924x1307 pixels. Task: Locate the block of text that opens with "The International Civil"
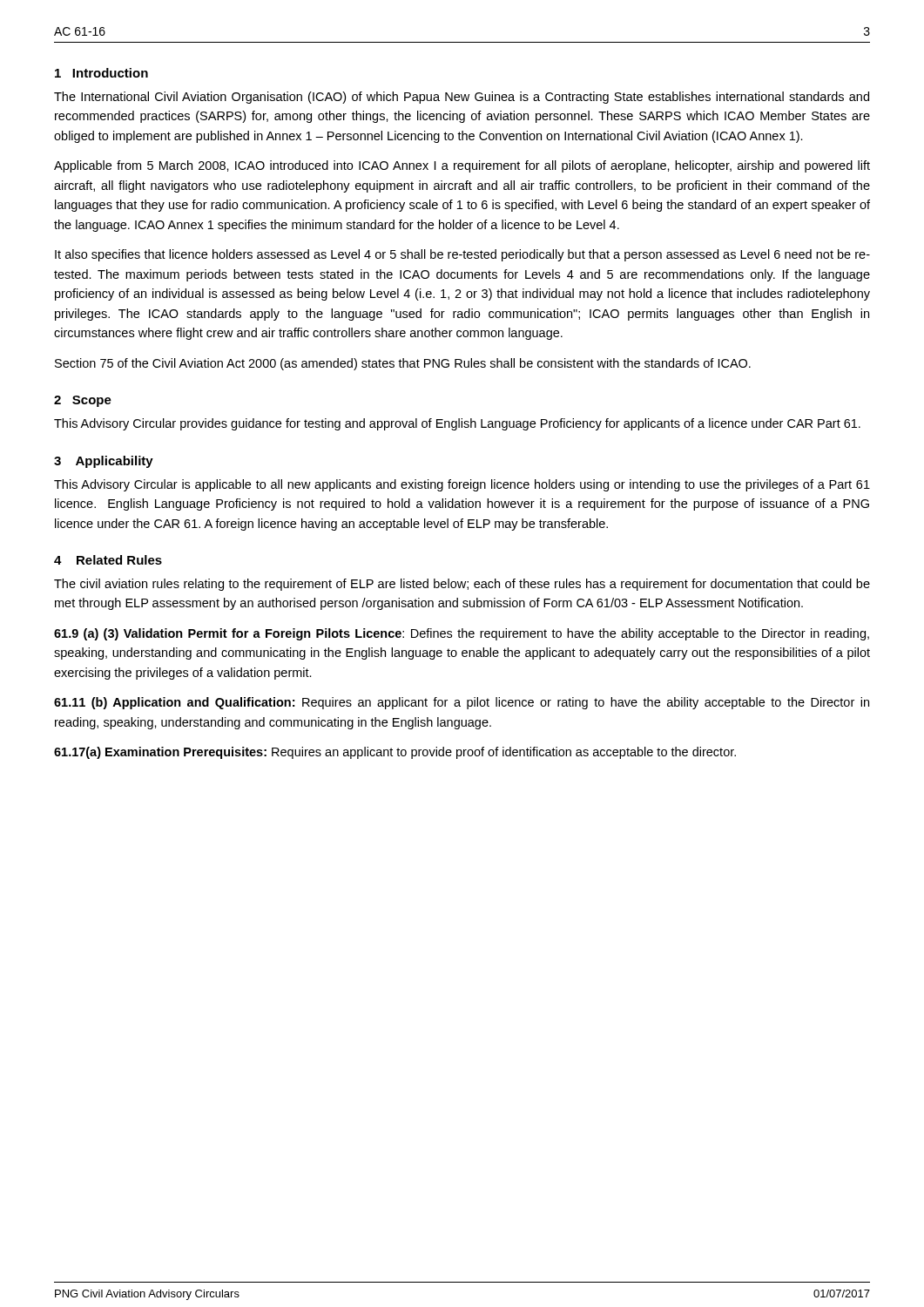pos(462,116)
